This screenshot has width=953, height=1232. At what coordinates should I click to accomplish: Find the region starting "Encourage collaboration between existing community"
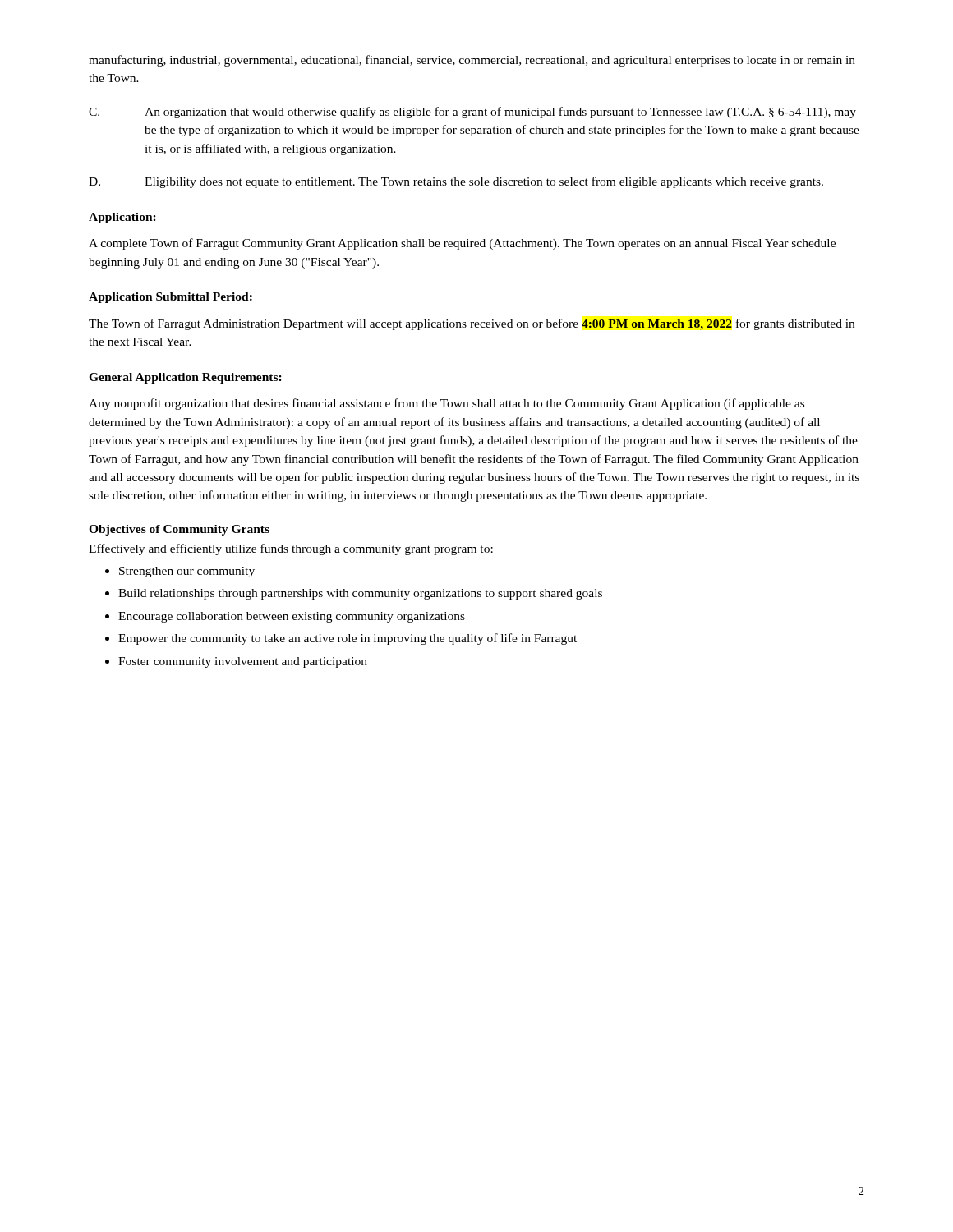(292, 615)
